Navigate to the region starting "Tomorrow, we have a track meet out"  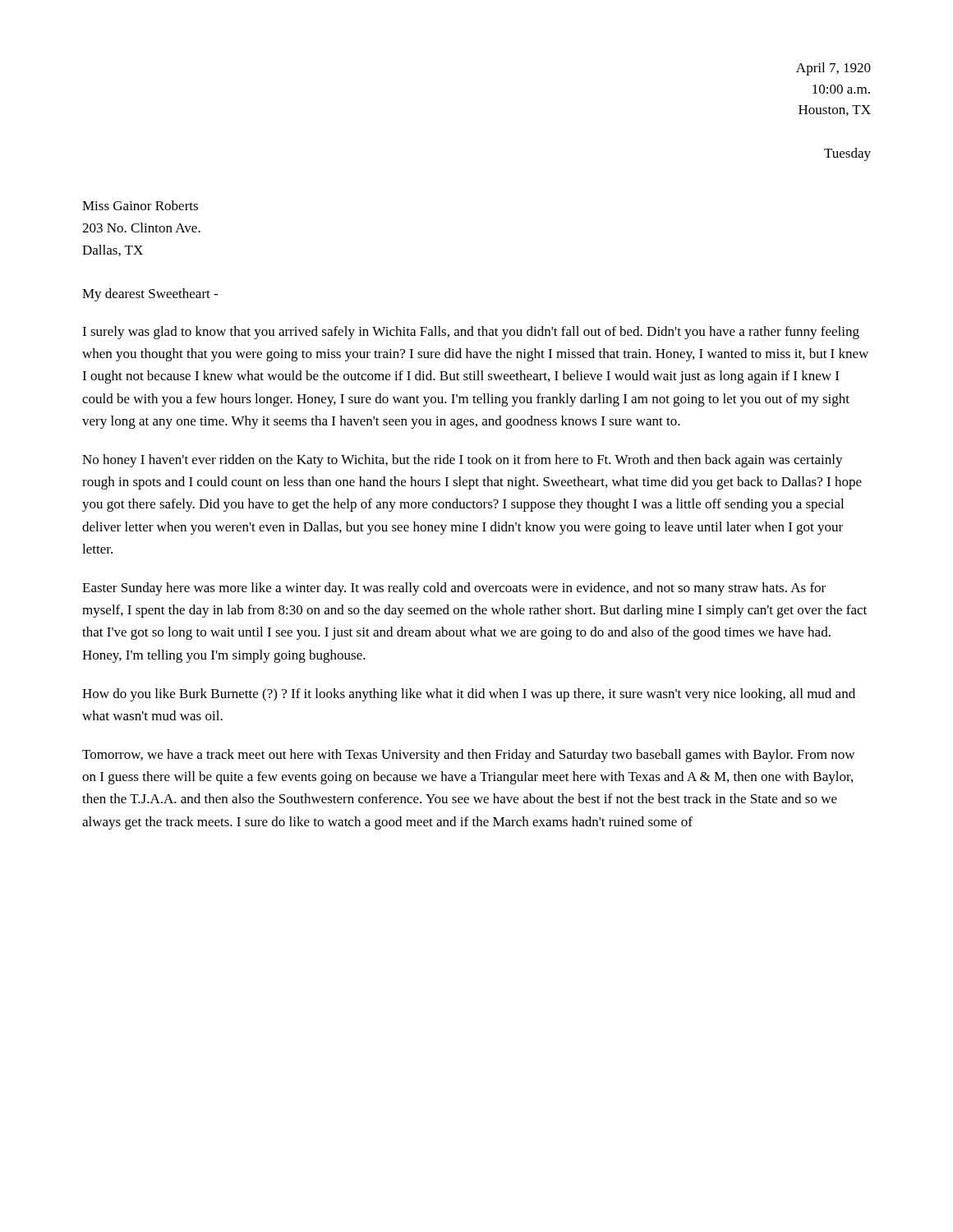[x=468, y=788]
